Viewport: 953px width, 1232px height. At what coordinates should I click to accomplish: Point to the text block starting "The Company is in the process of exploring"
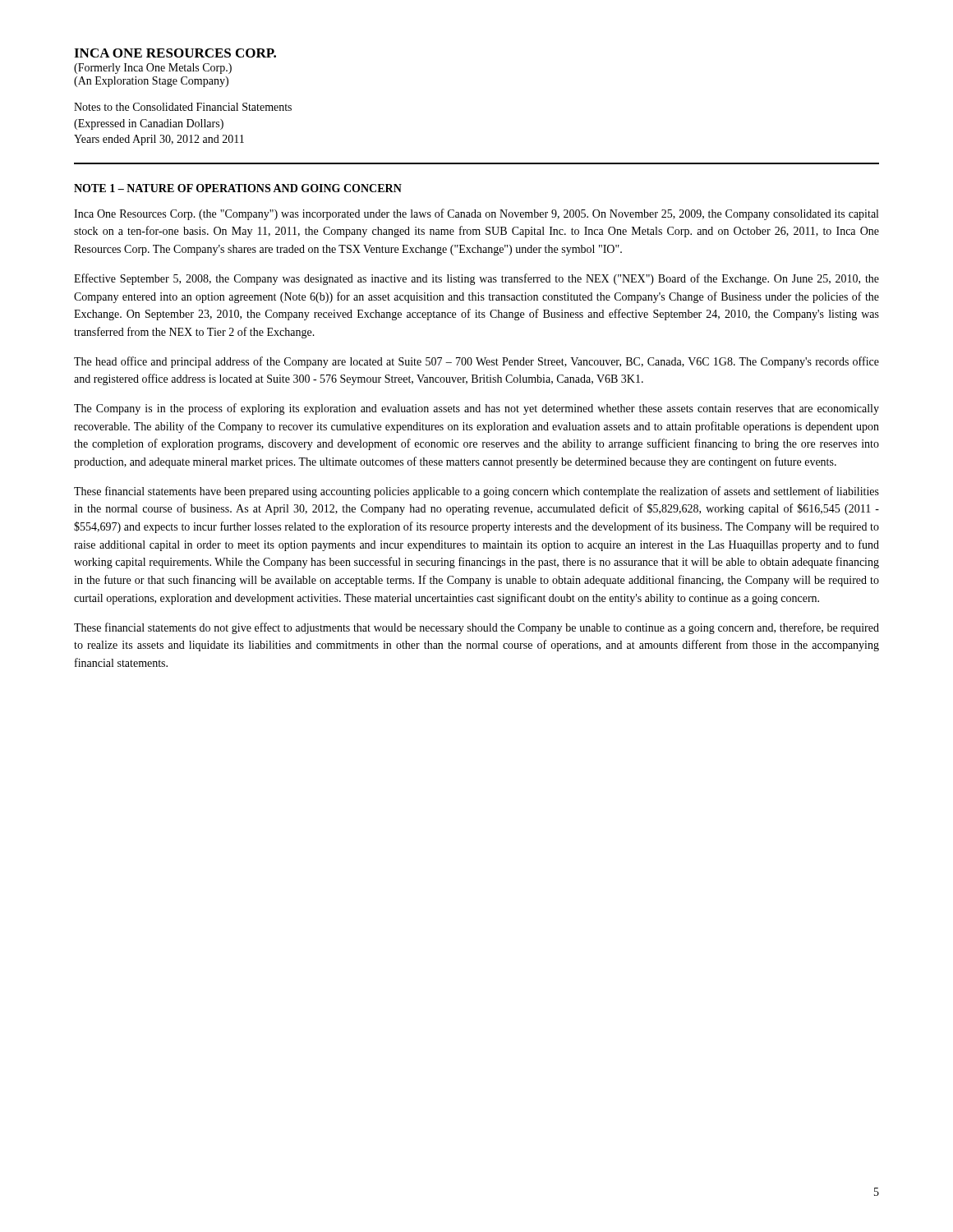476,435
